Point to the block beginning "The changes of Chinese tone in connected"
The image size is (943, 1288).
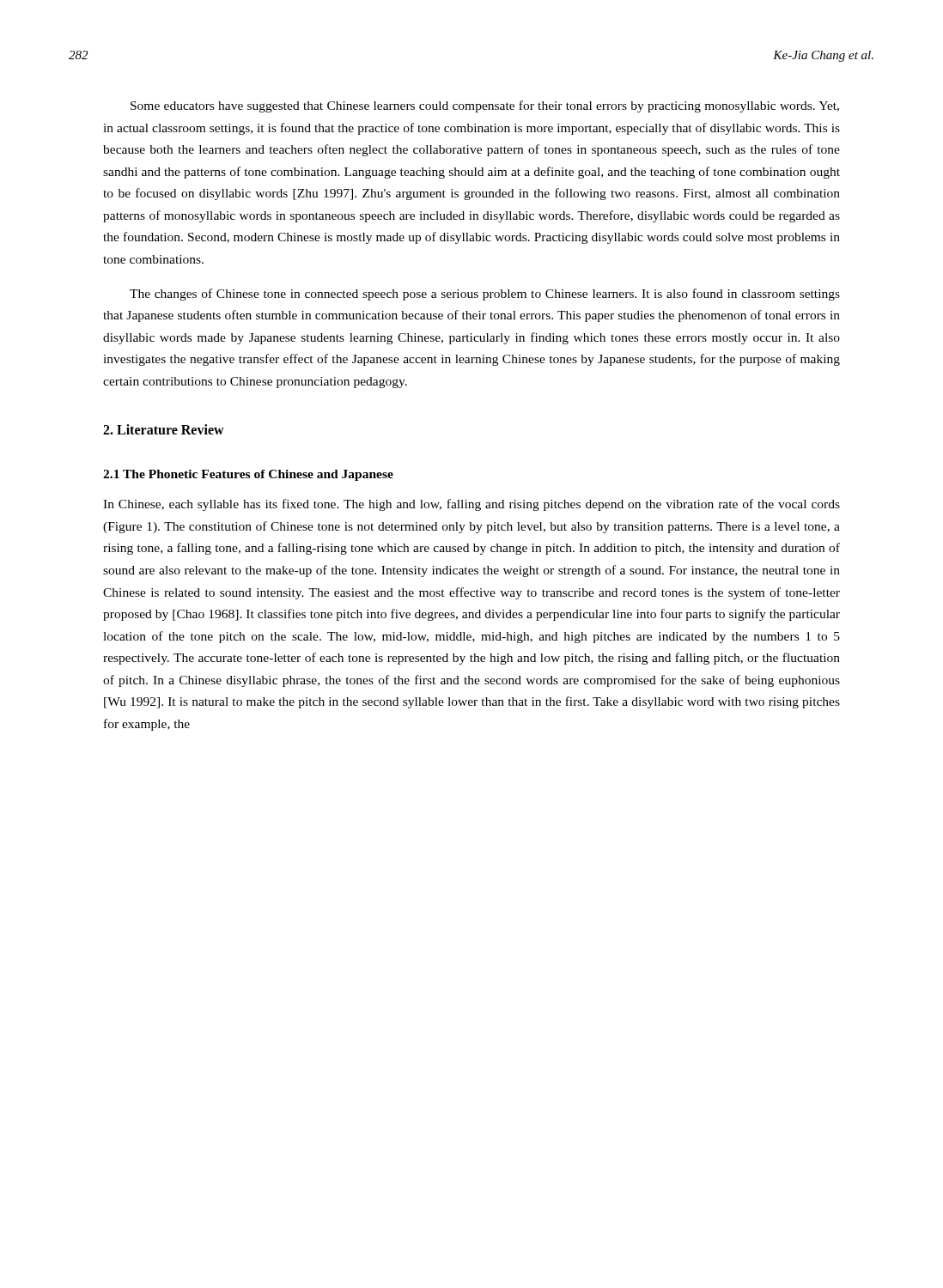coord(472,337)
